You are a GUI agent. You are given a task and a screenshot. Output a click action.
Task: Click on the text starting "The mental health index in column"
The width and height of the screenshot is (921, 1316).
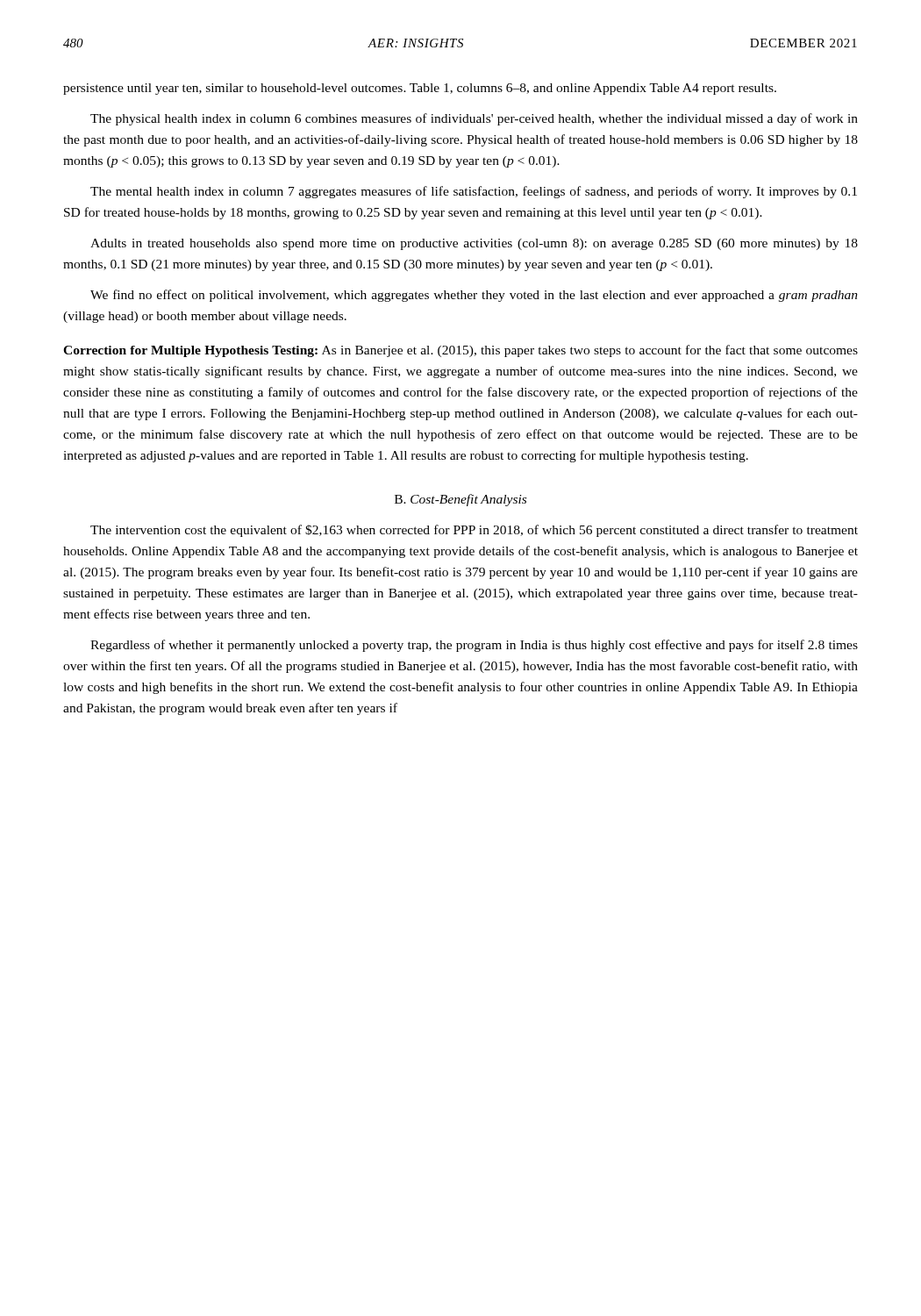[x=460, y=202]
